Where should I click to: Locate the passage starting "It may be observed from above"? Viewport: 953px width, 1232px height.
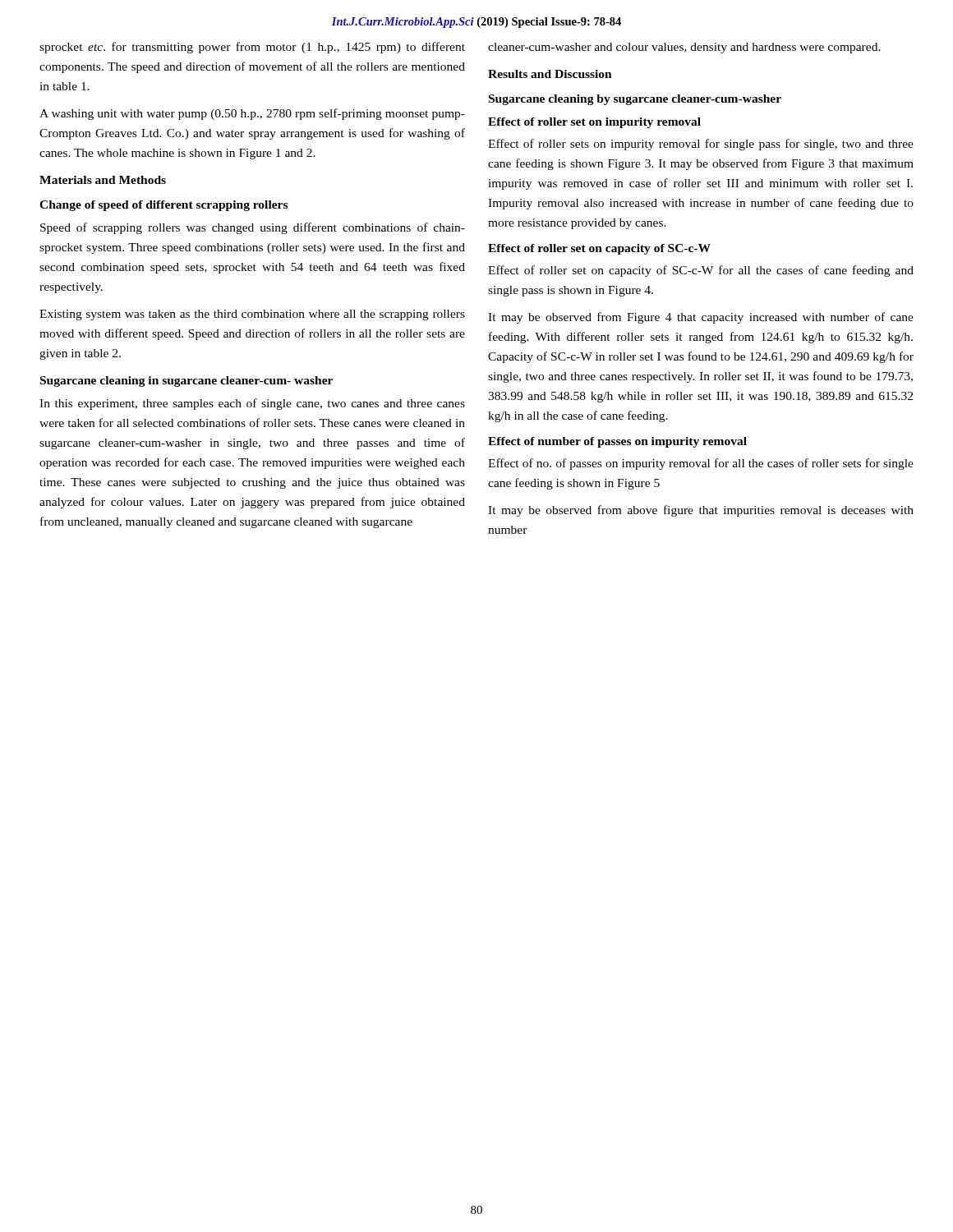[701, 520]
